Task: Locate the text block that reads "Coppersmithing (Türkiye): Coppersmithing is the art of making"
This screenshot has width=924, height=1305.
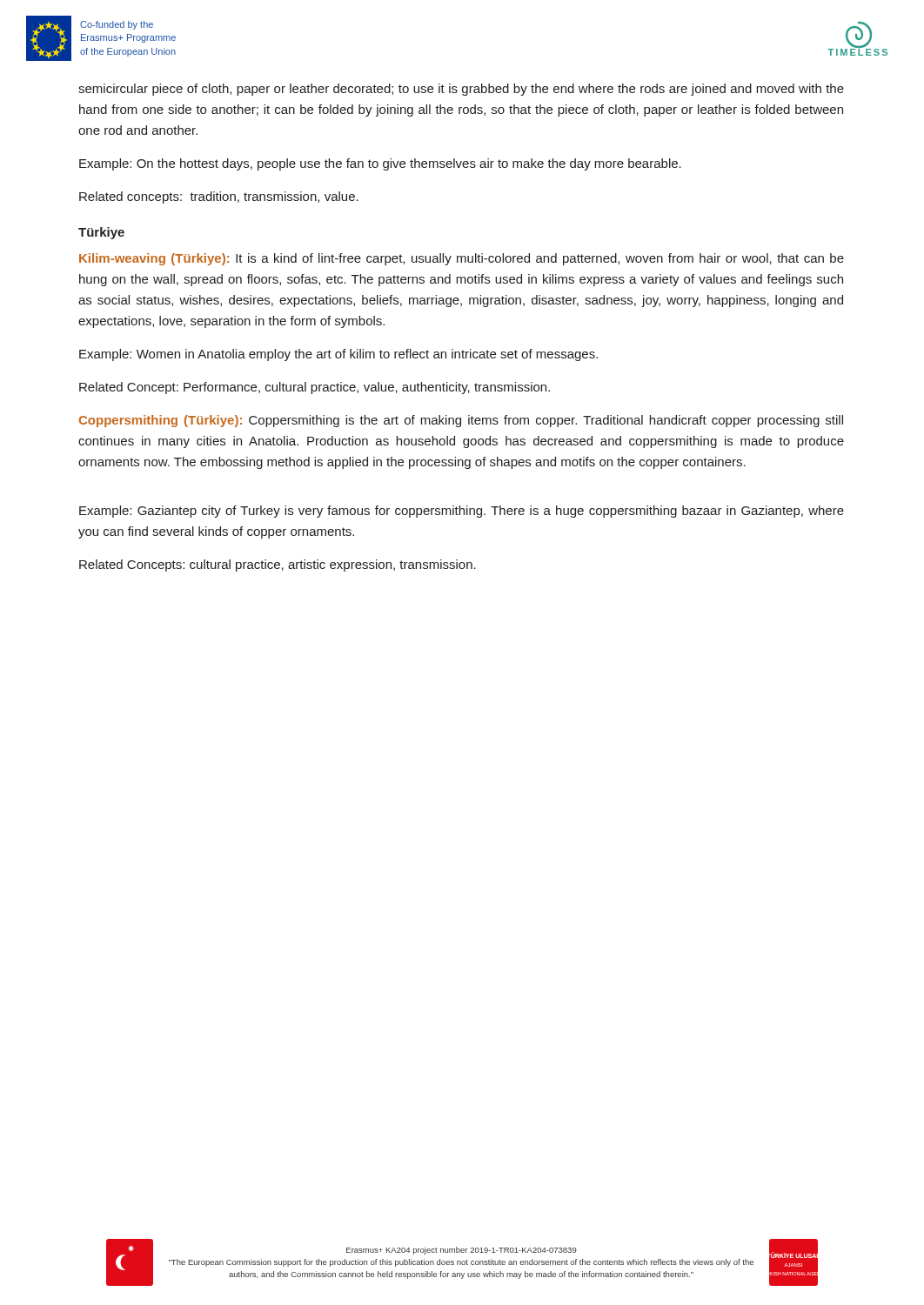Action: [x=461, y=441]
